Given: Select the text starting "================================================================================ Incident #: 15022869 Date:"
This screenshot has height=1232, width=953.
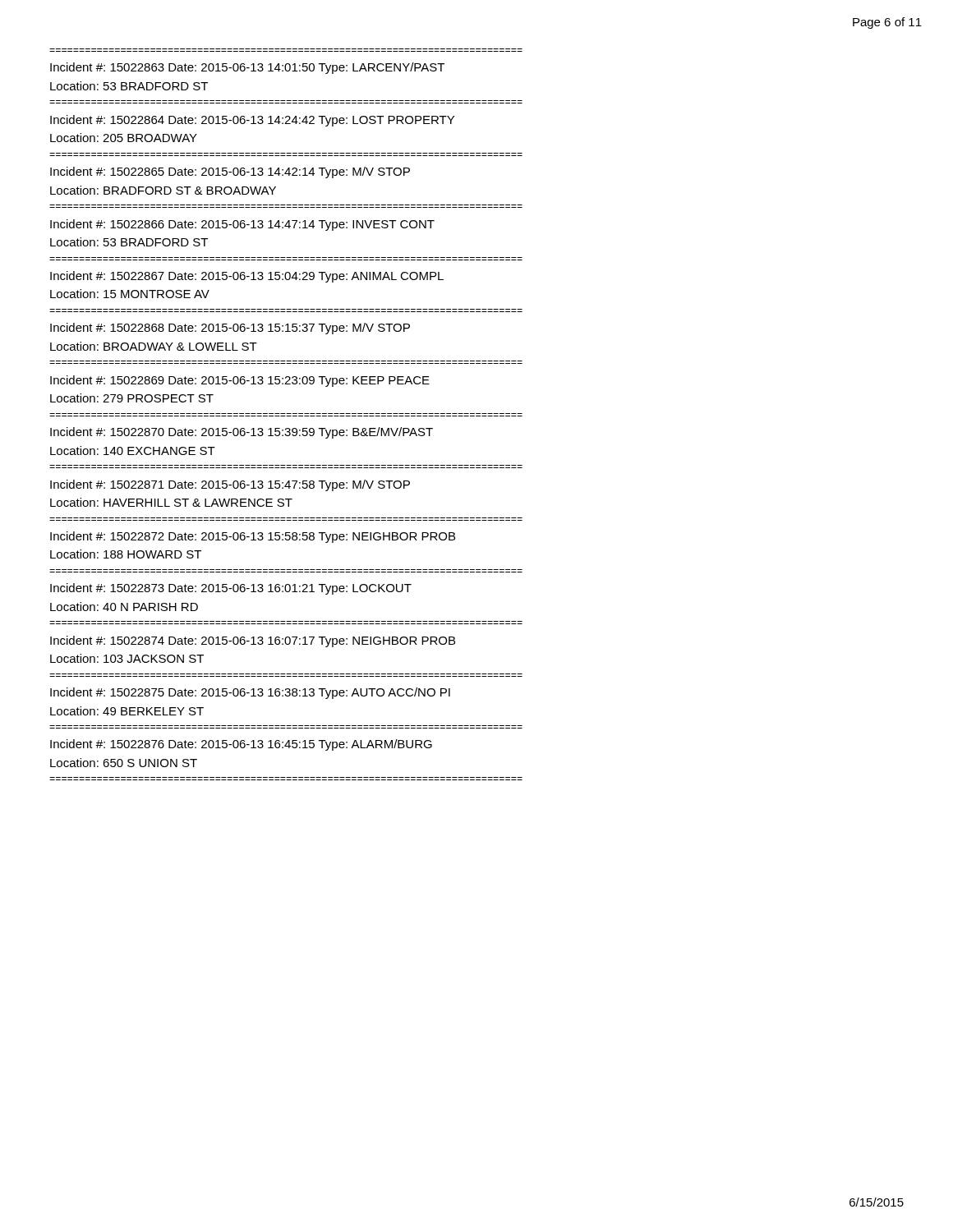Looking at the screenshot, I should (240, 381).
